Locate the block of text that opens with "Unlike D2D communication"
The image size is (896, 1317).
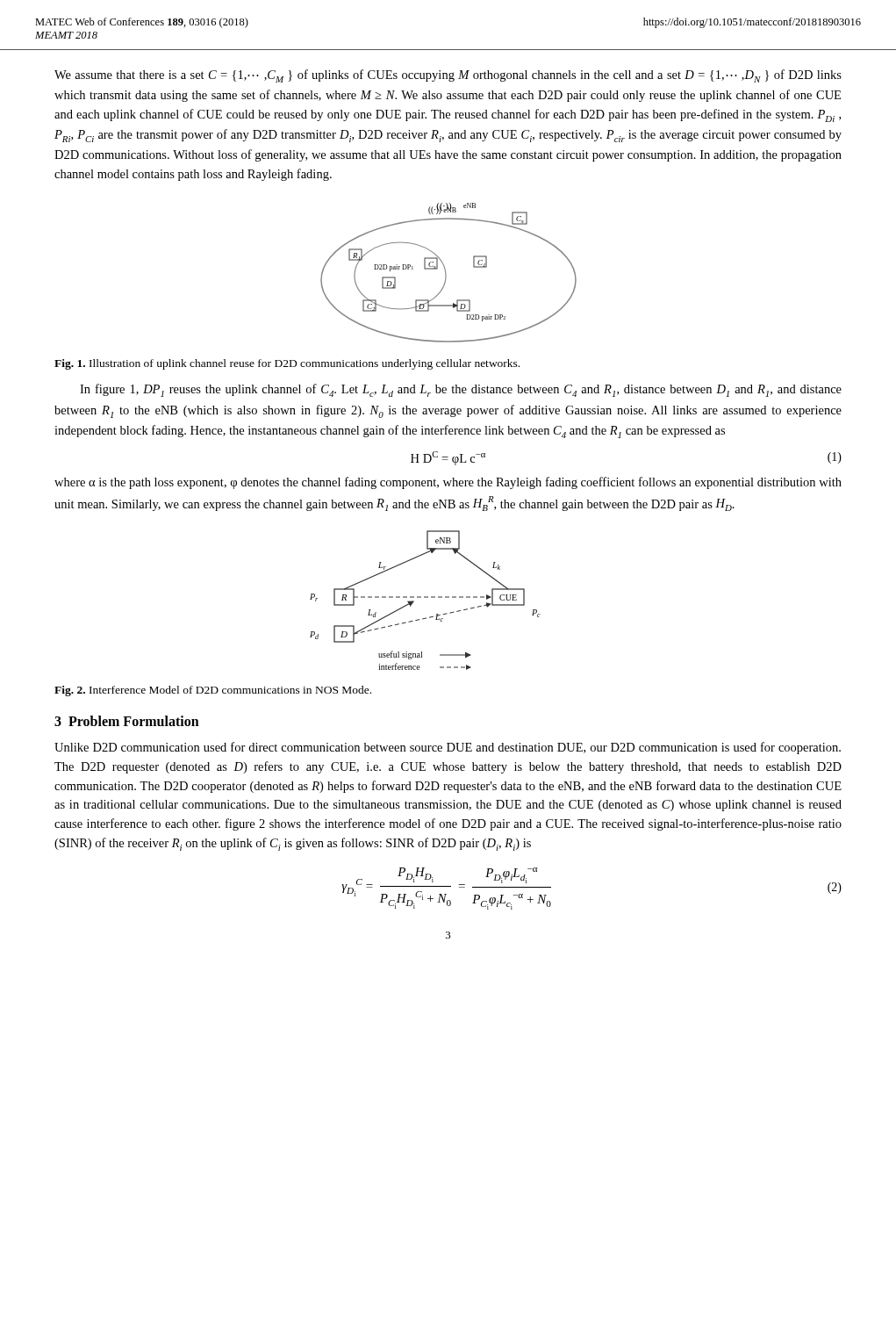tap(448, 797)
